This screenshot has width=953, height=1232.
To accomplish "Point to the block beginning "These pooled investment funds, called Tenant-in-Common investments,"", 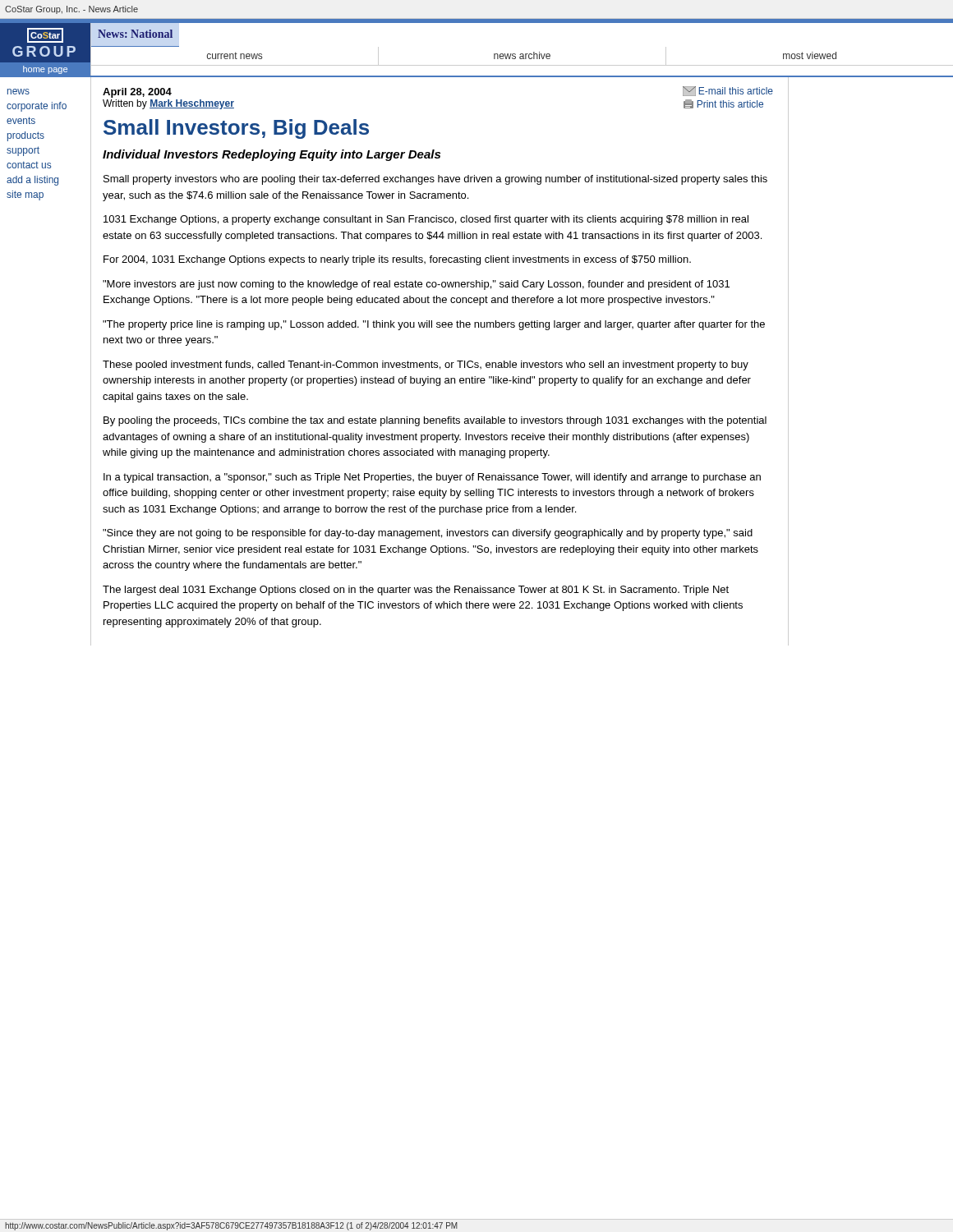I will click(438, 380).
